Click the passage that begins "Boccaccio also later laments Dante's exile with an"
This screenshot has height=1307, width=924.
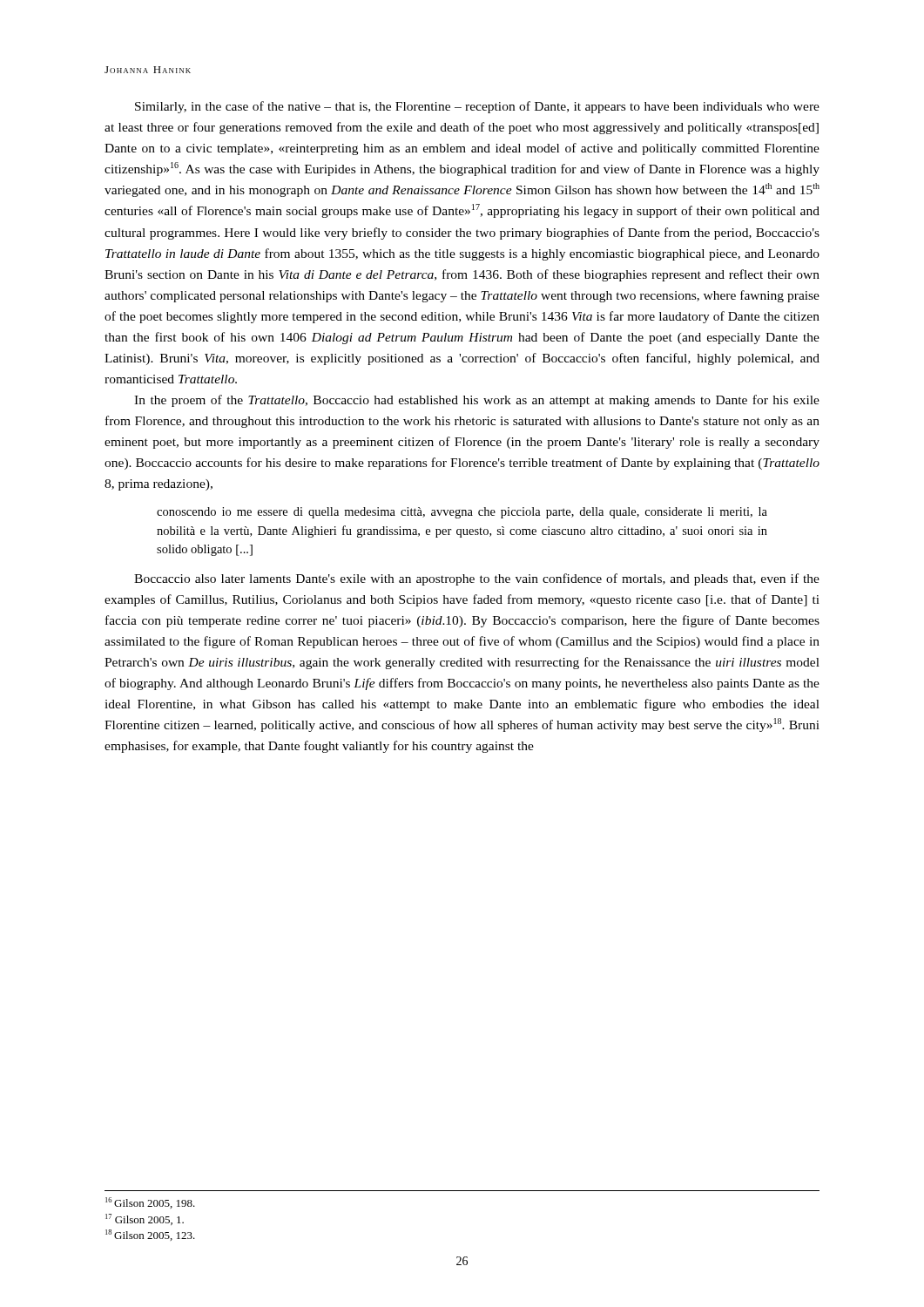pyautogui.click(x=462, y=662)
